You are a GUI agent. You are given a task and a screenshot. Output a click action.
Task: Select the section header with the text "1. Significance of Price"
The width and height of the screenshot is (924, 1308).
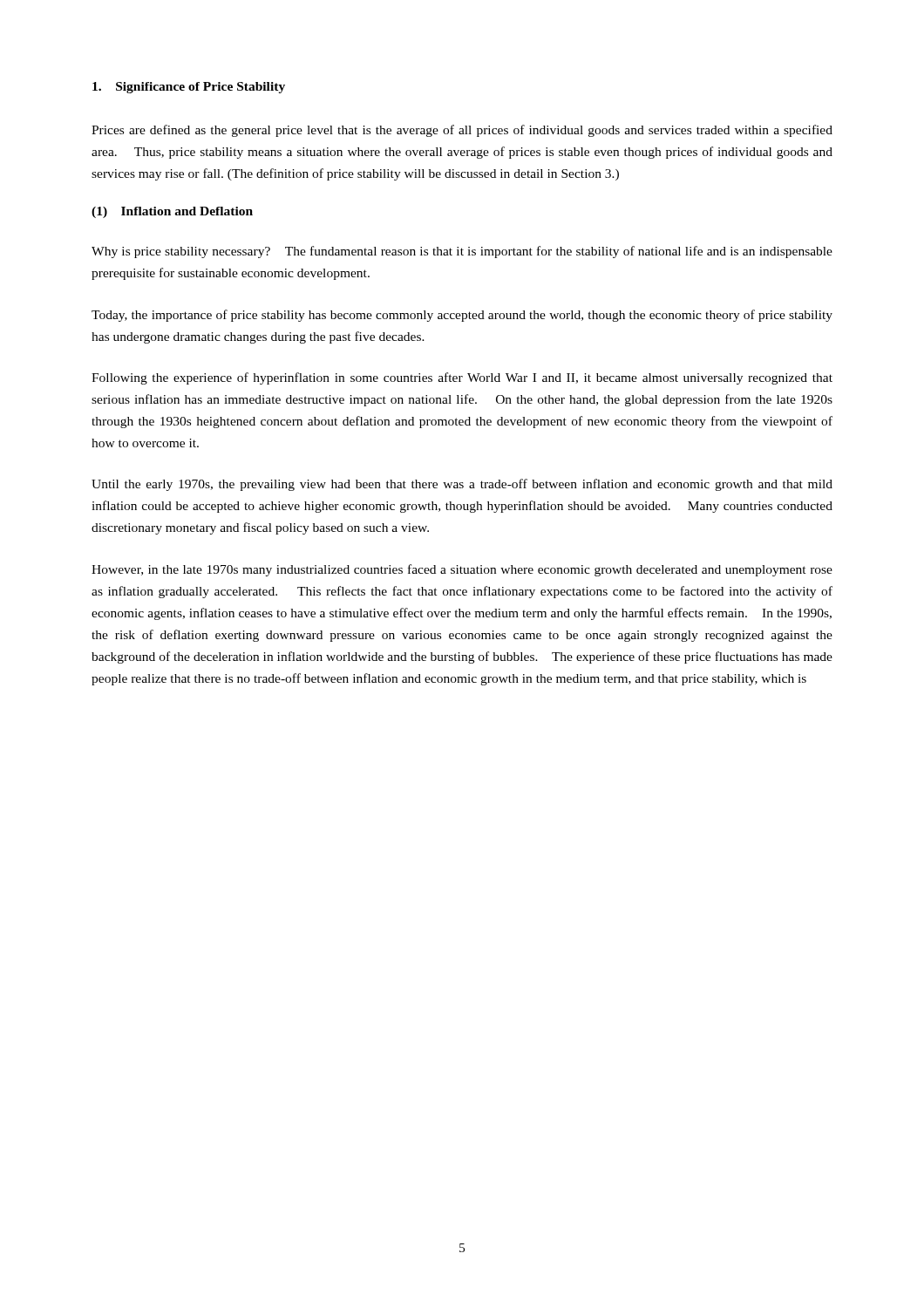pos(188,86)
